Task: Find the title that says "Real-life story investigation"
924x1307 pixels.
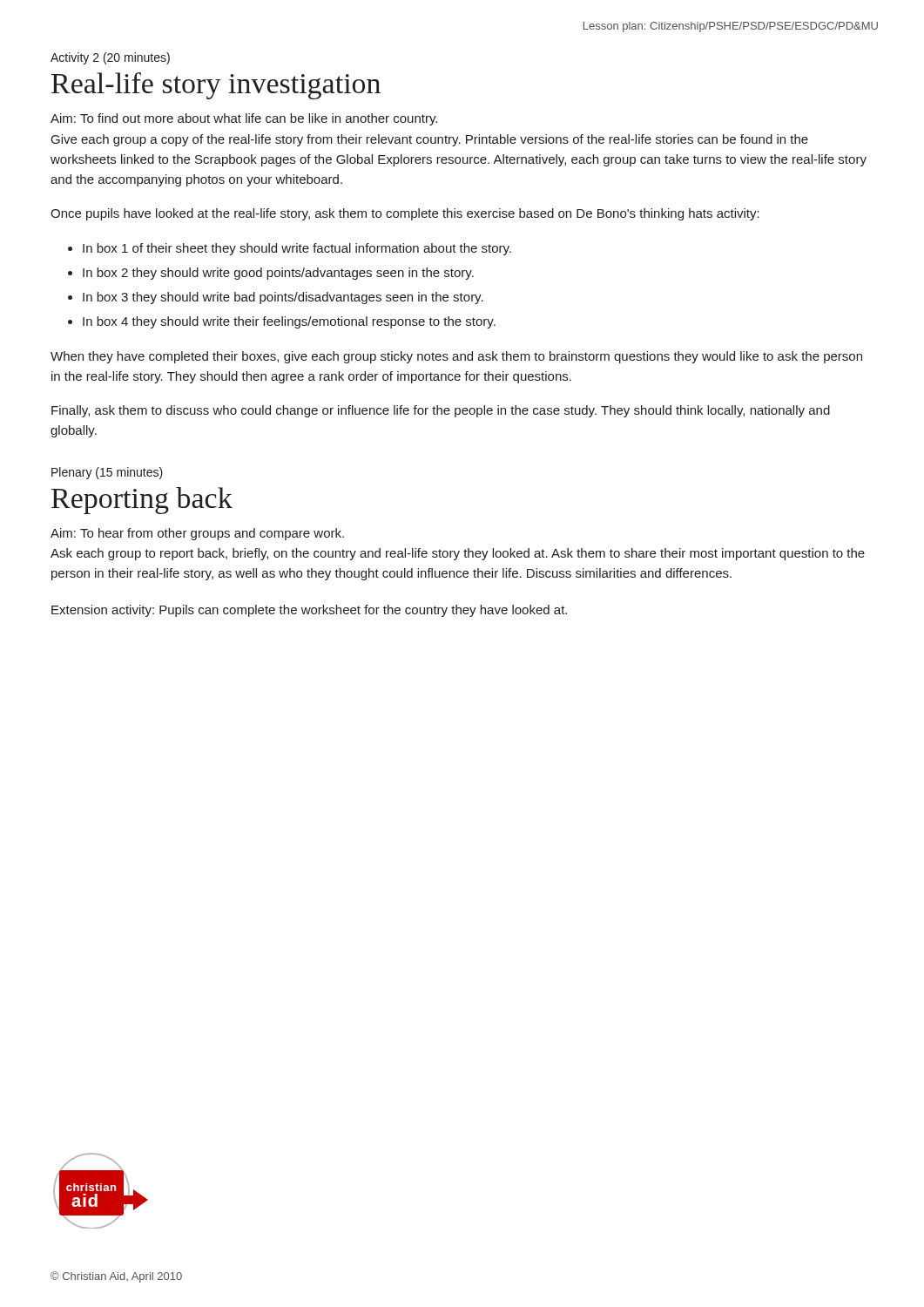Action: pos(216,83)
